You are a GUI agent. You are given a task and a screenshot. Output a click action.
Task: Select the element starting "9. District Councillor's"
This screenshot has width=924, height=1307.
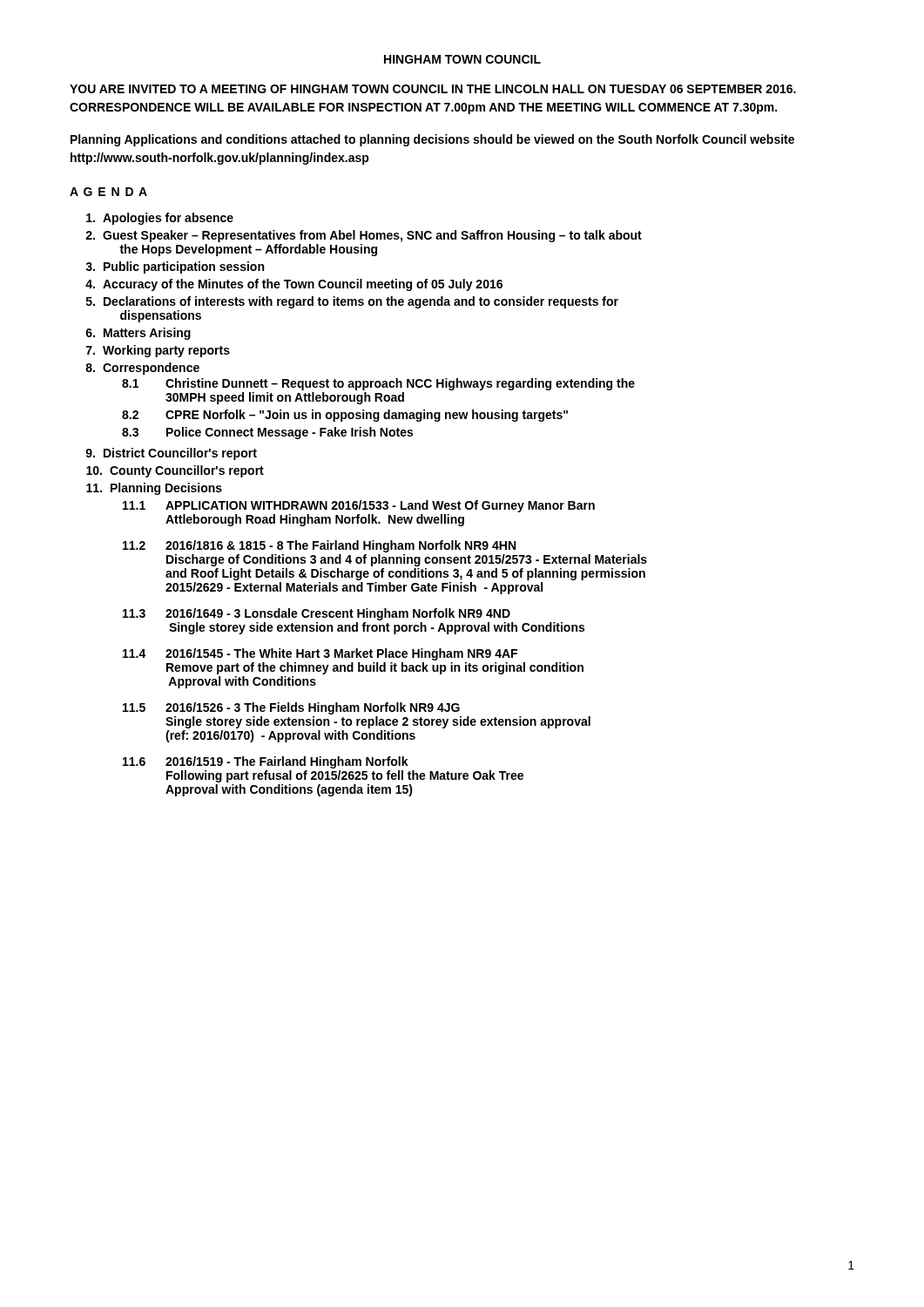[x=171, y=454]
